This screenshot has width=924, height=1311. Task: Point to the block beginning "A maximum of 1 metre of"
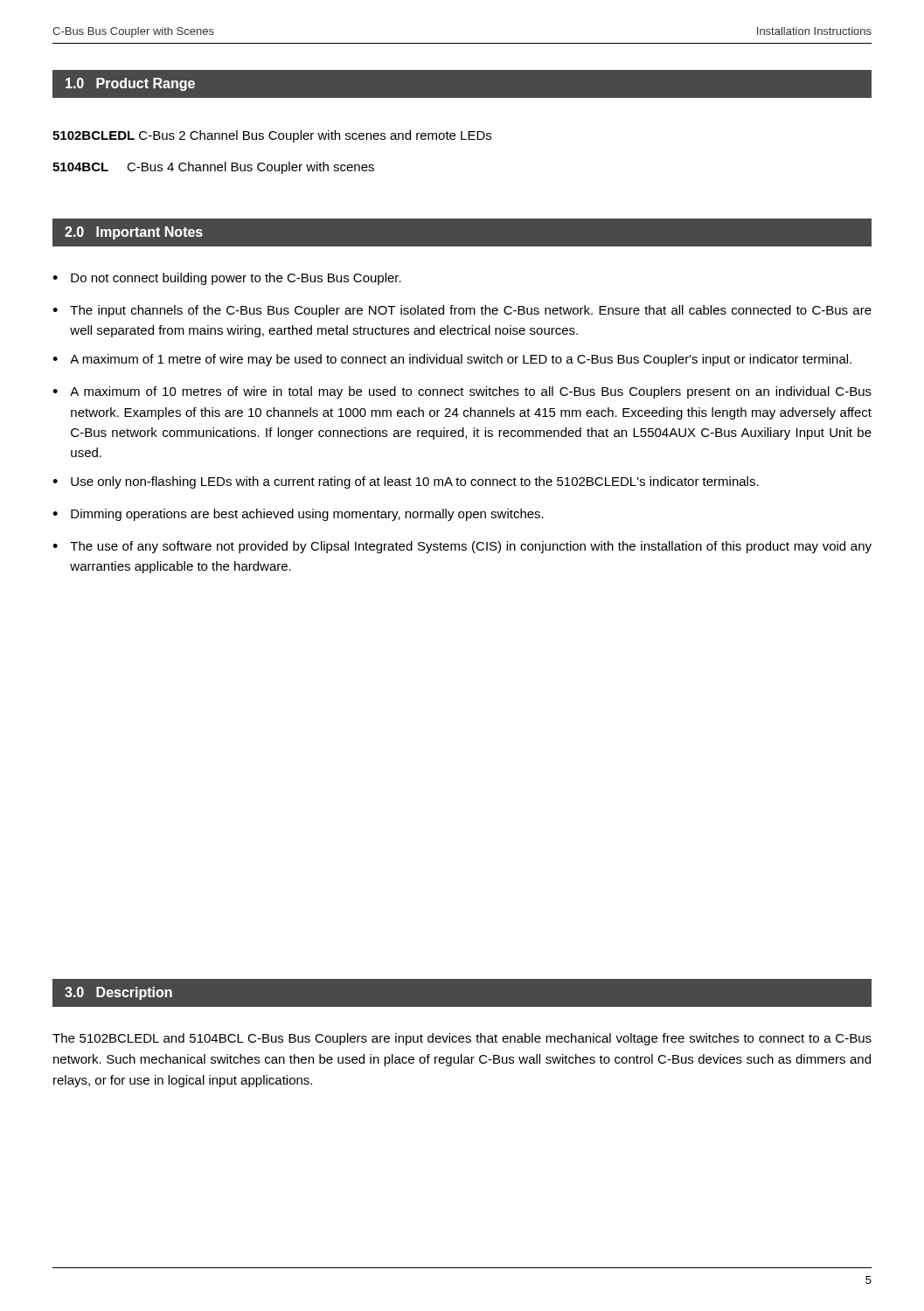(461, 359)
